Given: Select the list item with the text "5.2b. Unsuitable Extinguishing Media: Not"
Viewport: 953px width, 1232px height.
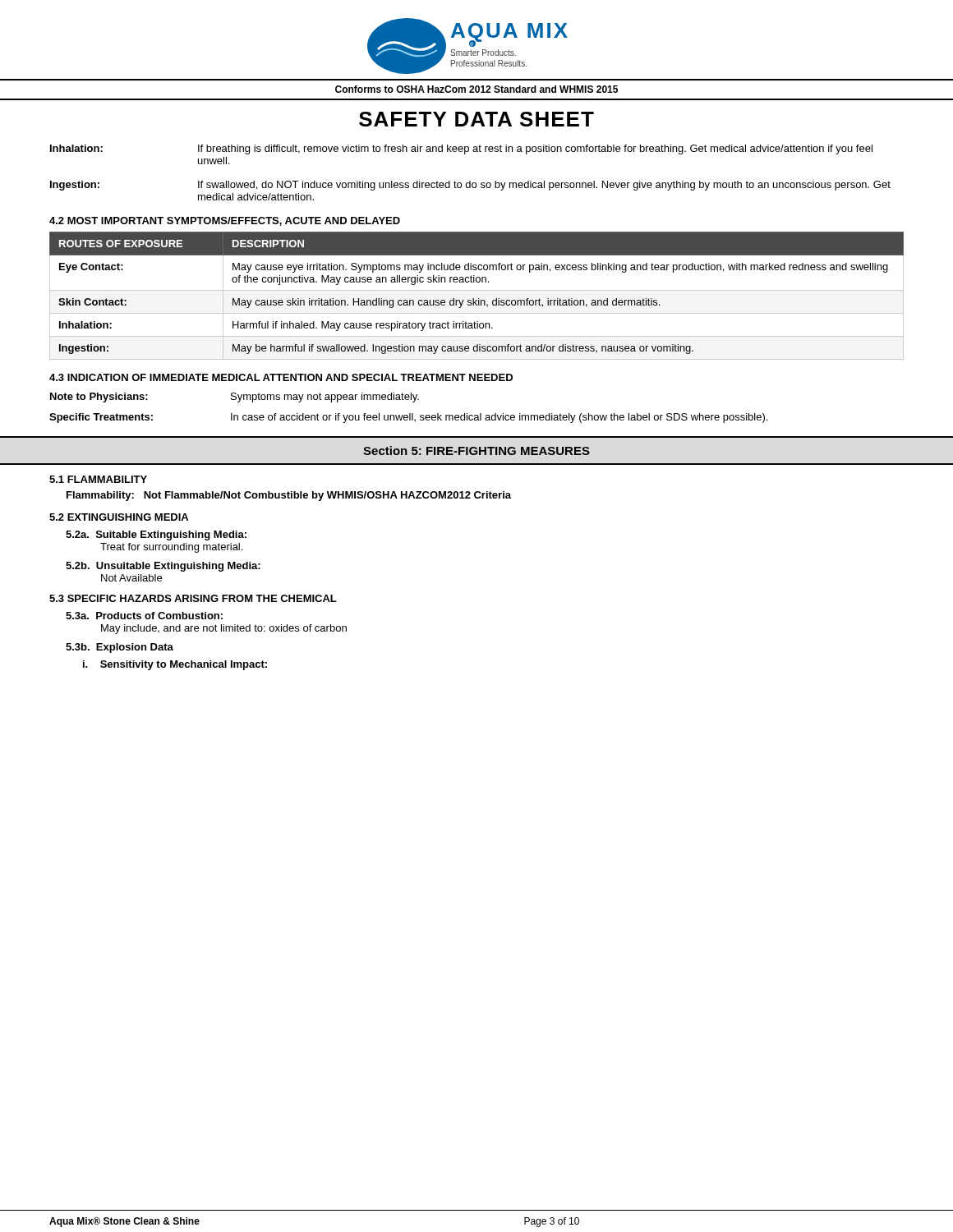Looking at the screenshot, I should pyautogui.click(x=163, y=572).
